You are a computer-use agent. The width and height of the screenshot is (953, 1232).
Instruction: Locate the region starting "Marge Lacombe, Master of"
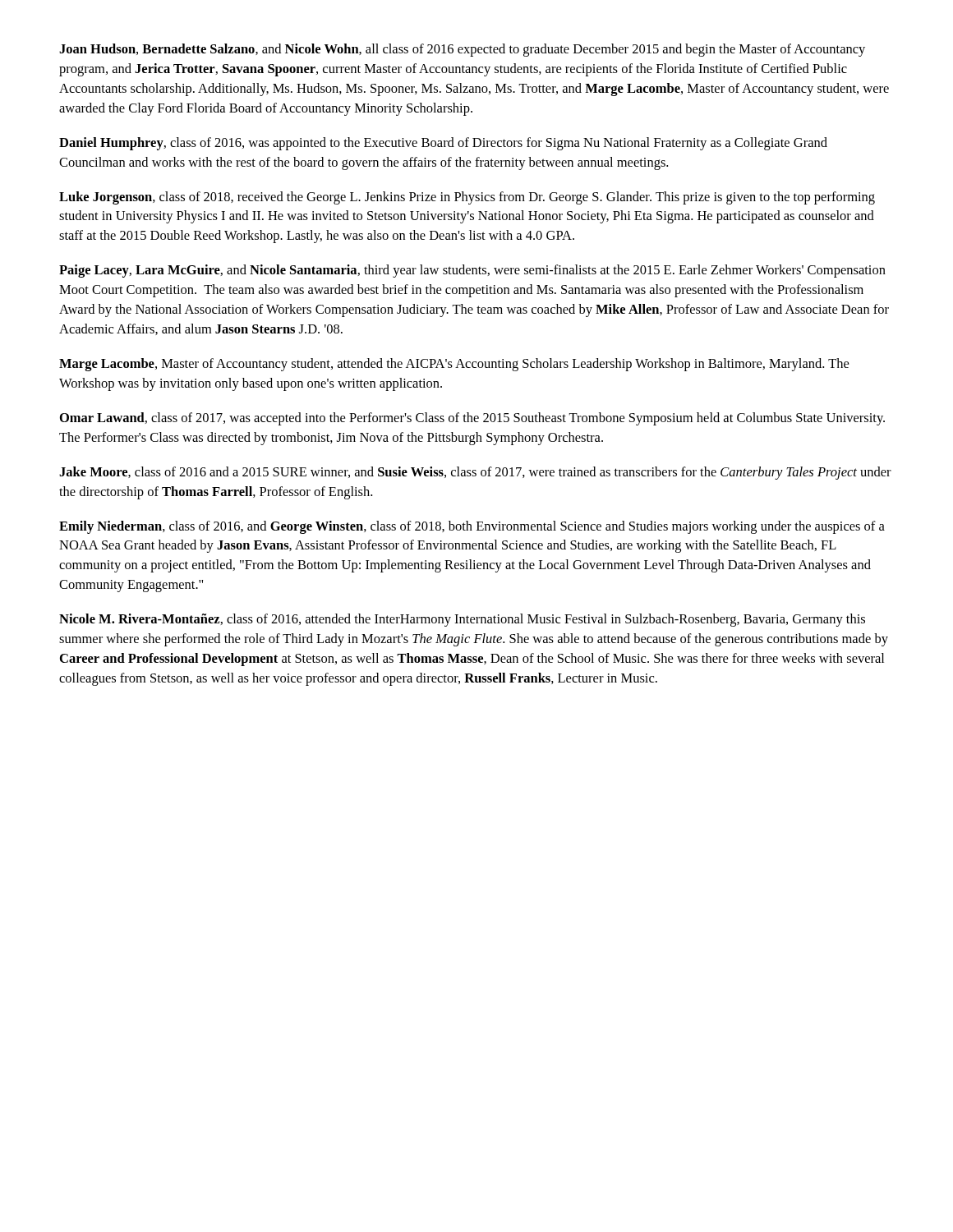(x=454, y=373)
